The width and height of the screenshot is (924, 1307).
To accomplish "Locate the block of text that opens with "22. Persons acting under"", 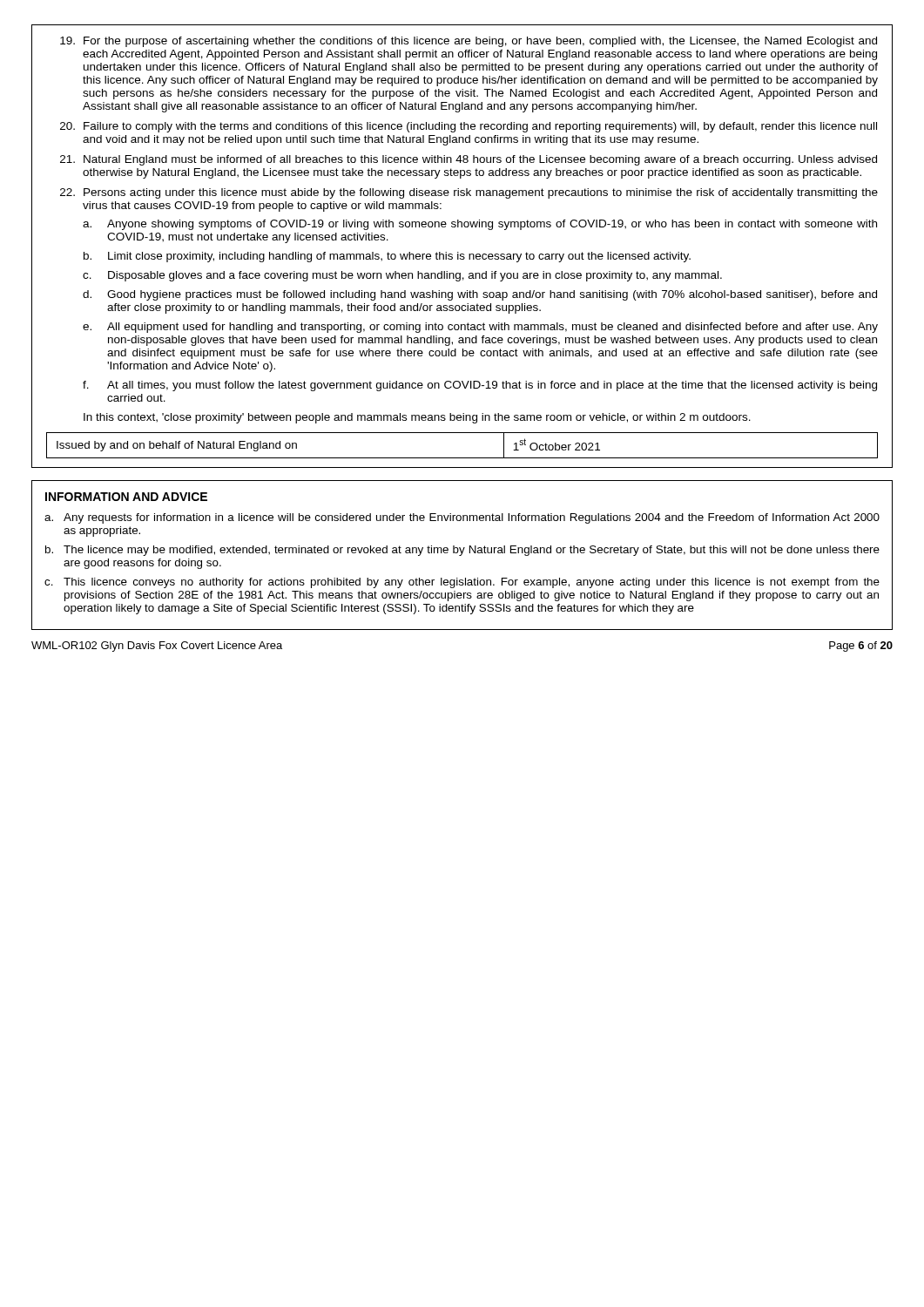I will pyautogui.click(x=462, y=305).
